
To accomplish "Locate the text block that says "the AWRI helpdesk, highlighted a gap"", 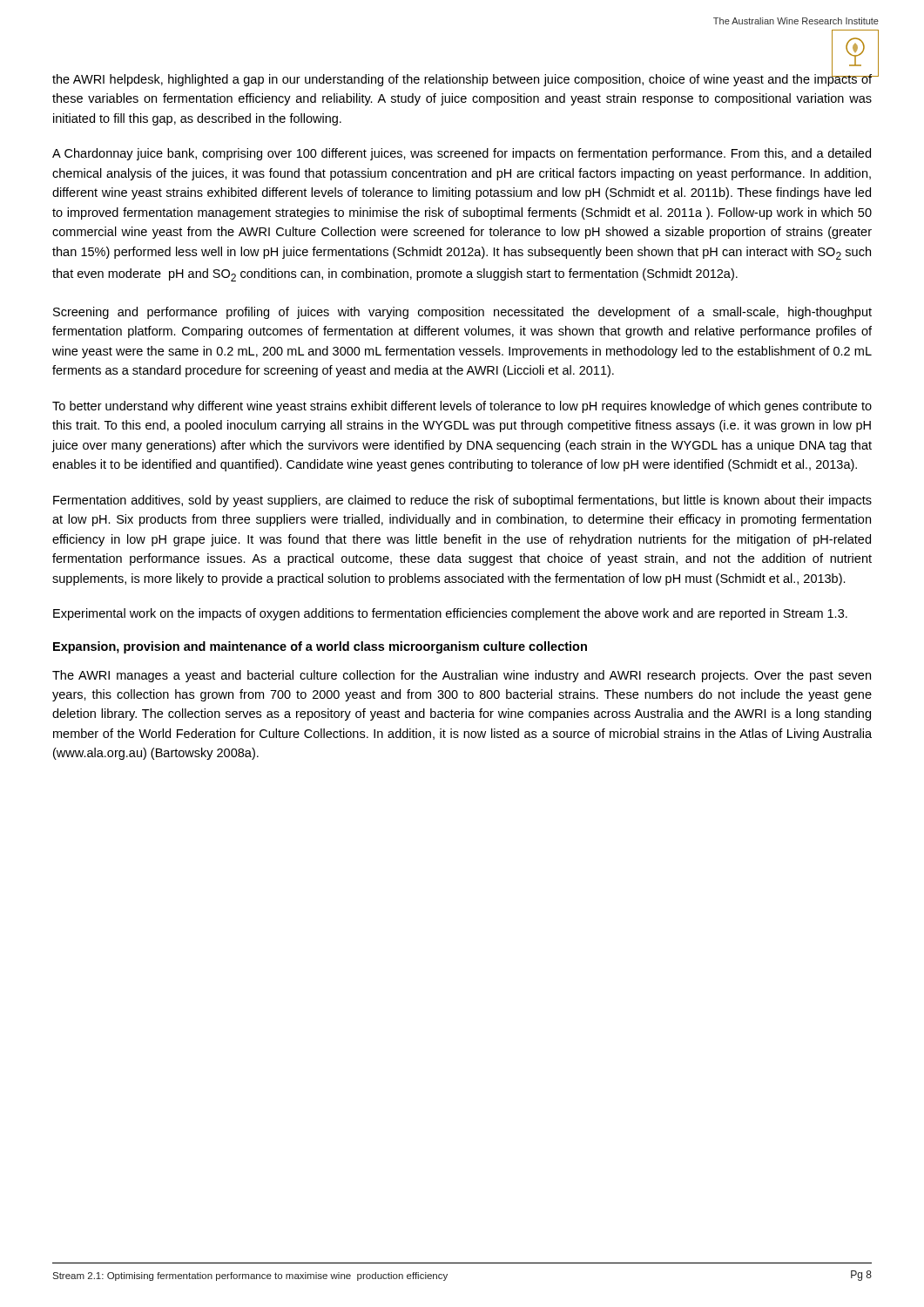I will click(x=462, y=99).
